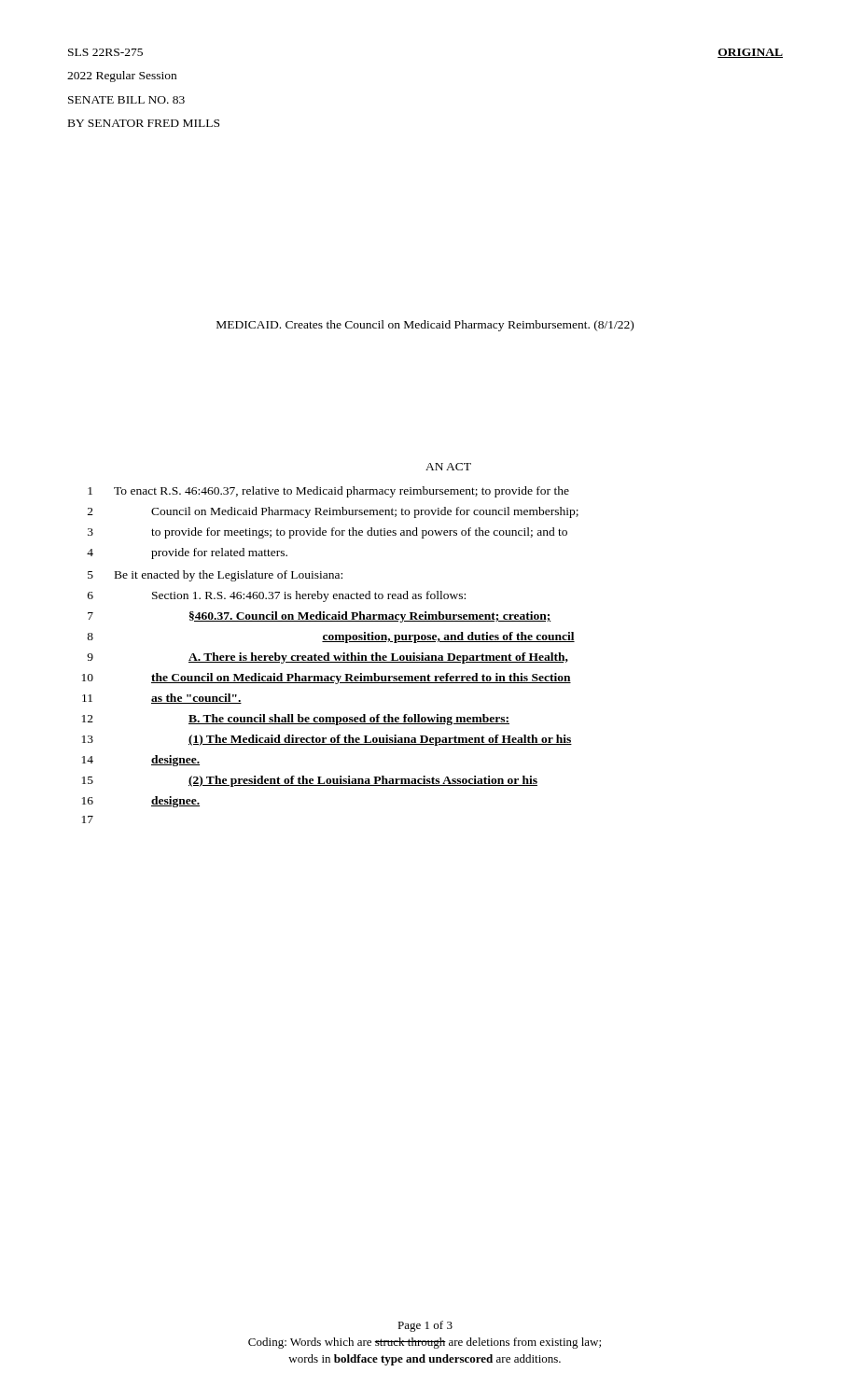The height and width of the screenshot is (1400, 850).
Task: Where does it say "16 designee."?
Action: tap(90, 800)
